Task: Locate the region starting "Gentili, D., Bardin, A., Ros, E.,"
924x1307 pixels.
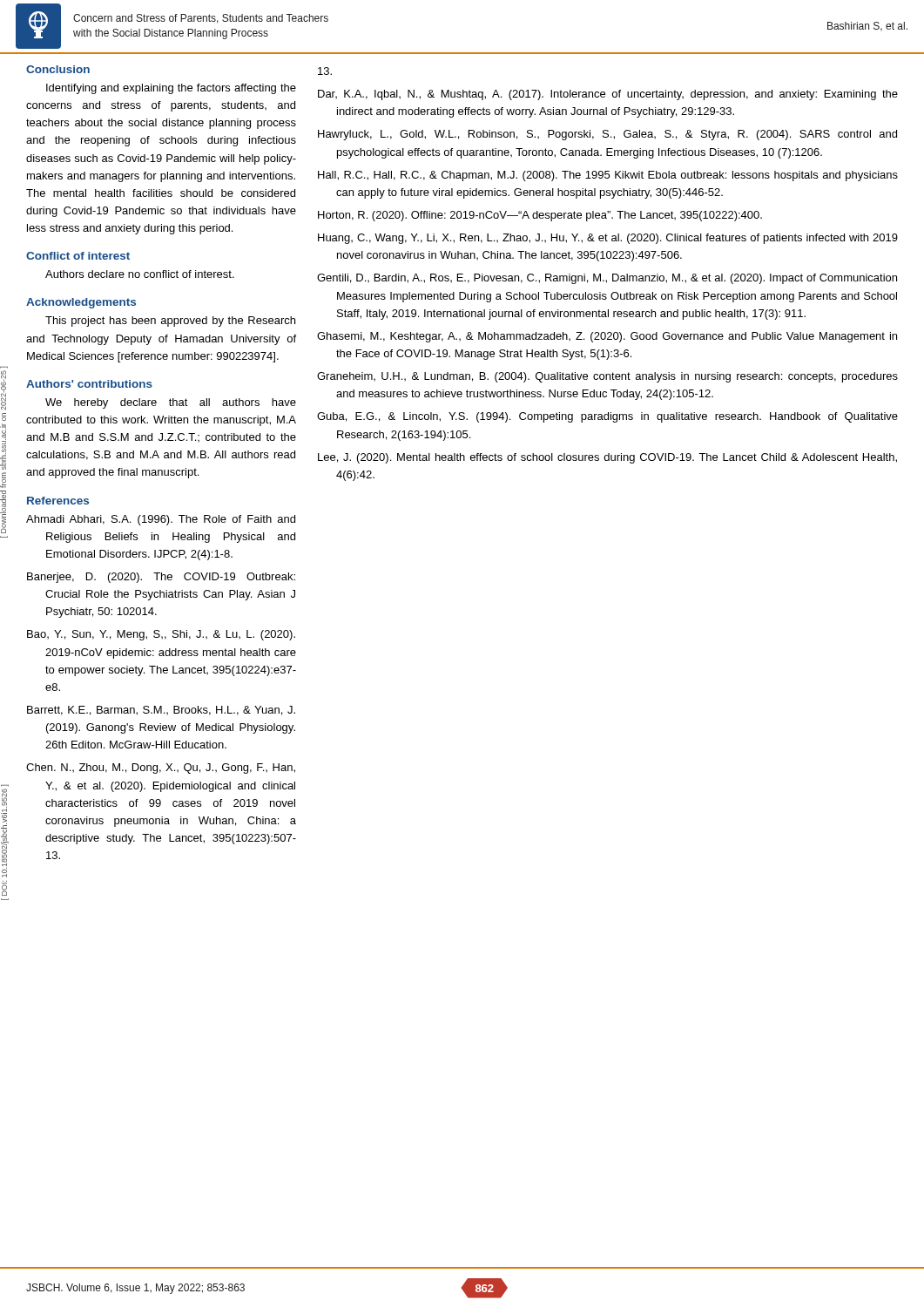Action: pyautogui.click(x=607, y=295)
